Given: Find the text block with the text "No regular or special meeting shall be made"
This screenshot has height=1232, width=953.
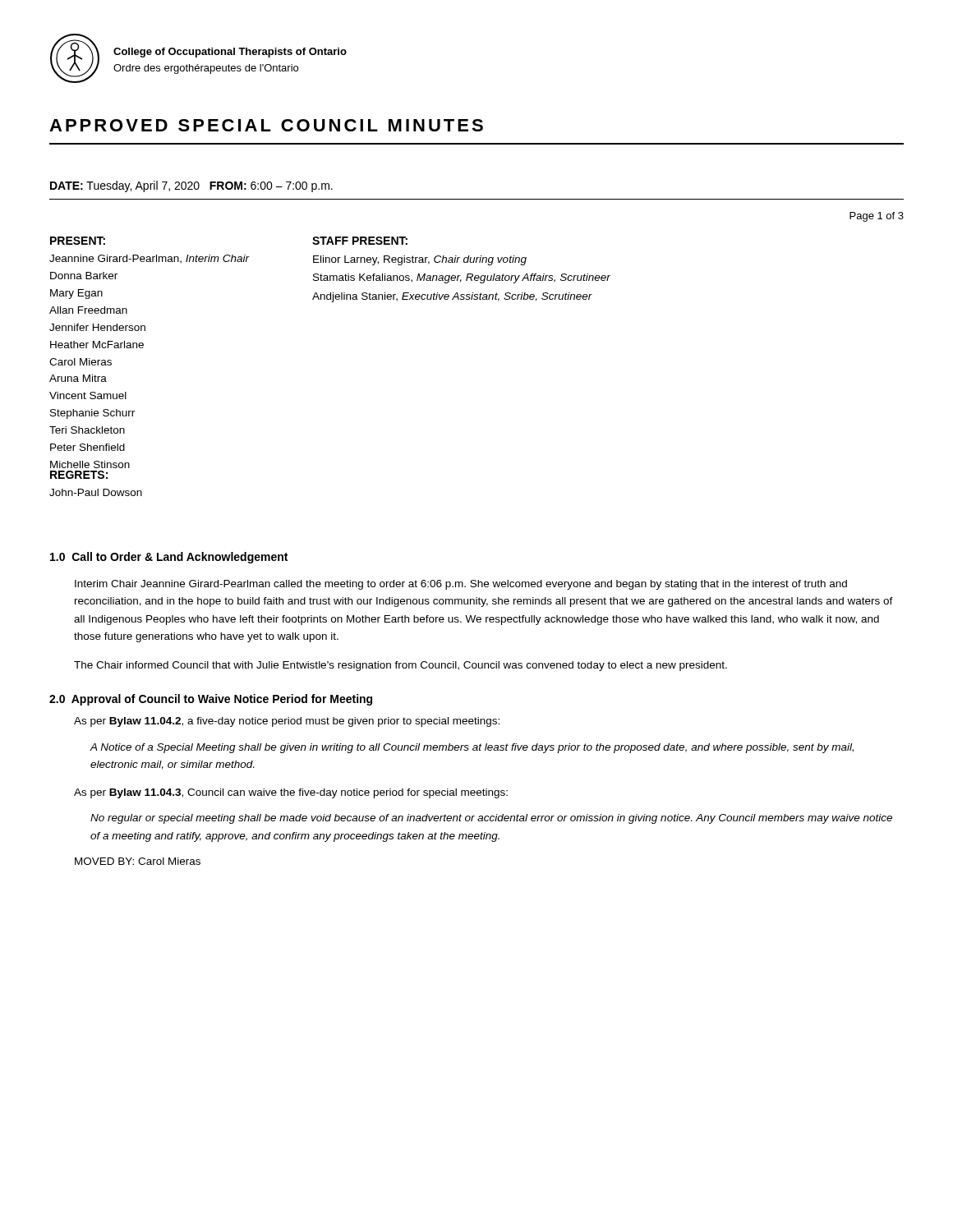Looking at the screenshot, I should pos(491,827).
